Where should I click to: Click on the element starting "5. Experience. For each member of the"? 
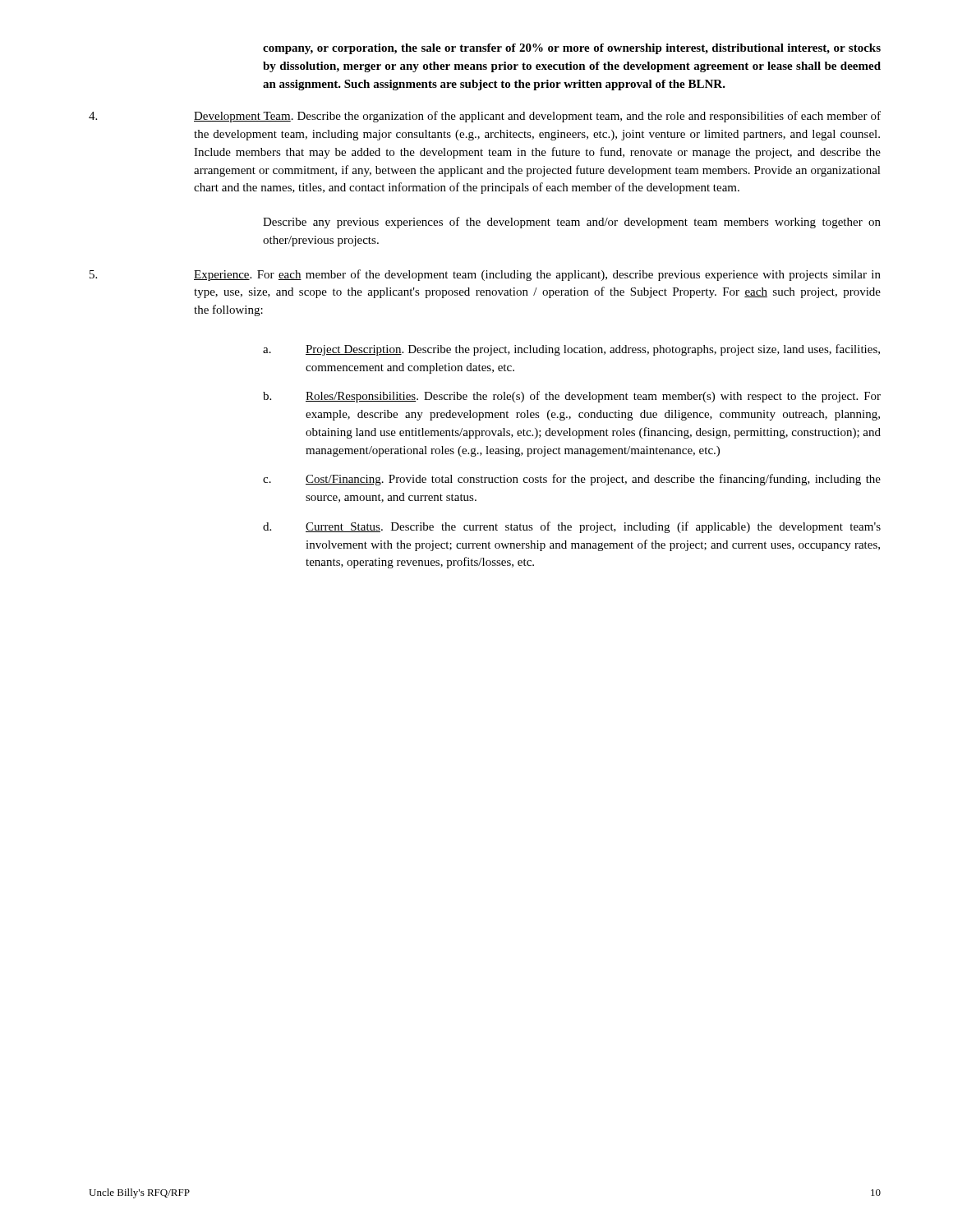pyautogui.click(x=485, y=297)
